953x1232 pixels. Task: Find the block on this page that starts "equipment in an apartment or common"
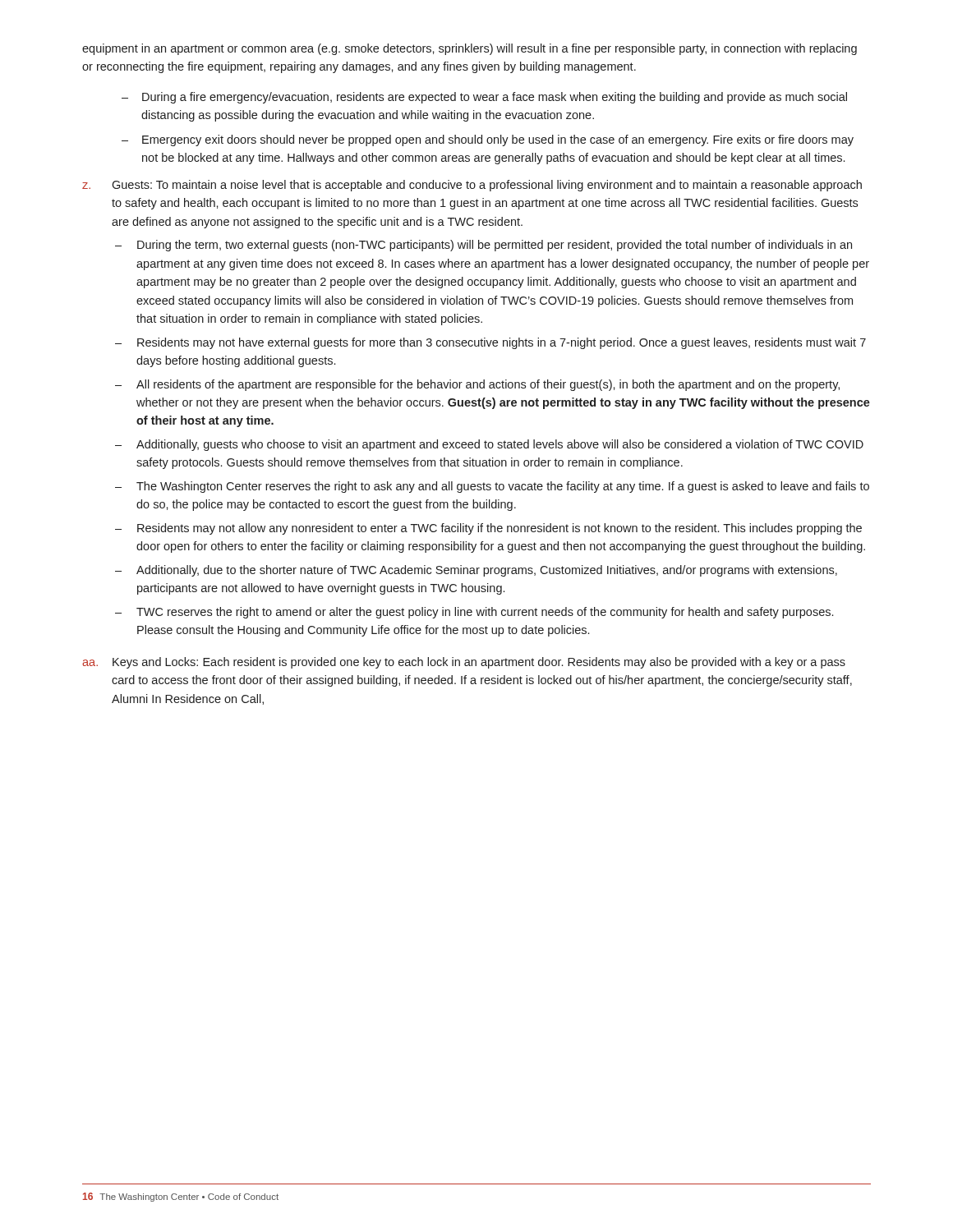point(470,58)
